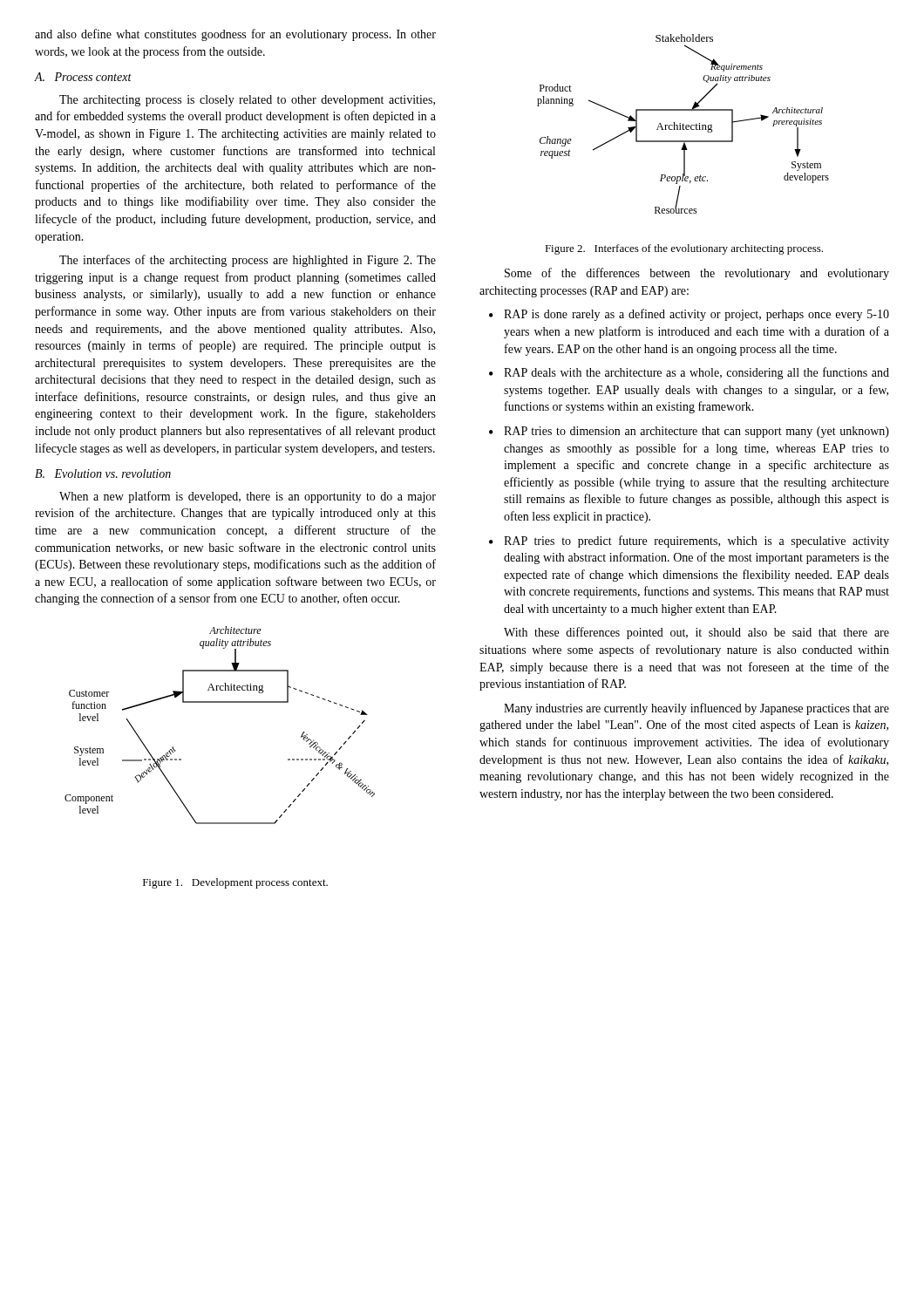Find the block starting "• RAP deals with the architecture as a"

point(689,390)
